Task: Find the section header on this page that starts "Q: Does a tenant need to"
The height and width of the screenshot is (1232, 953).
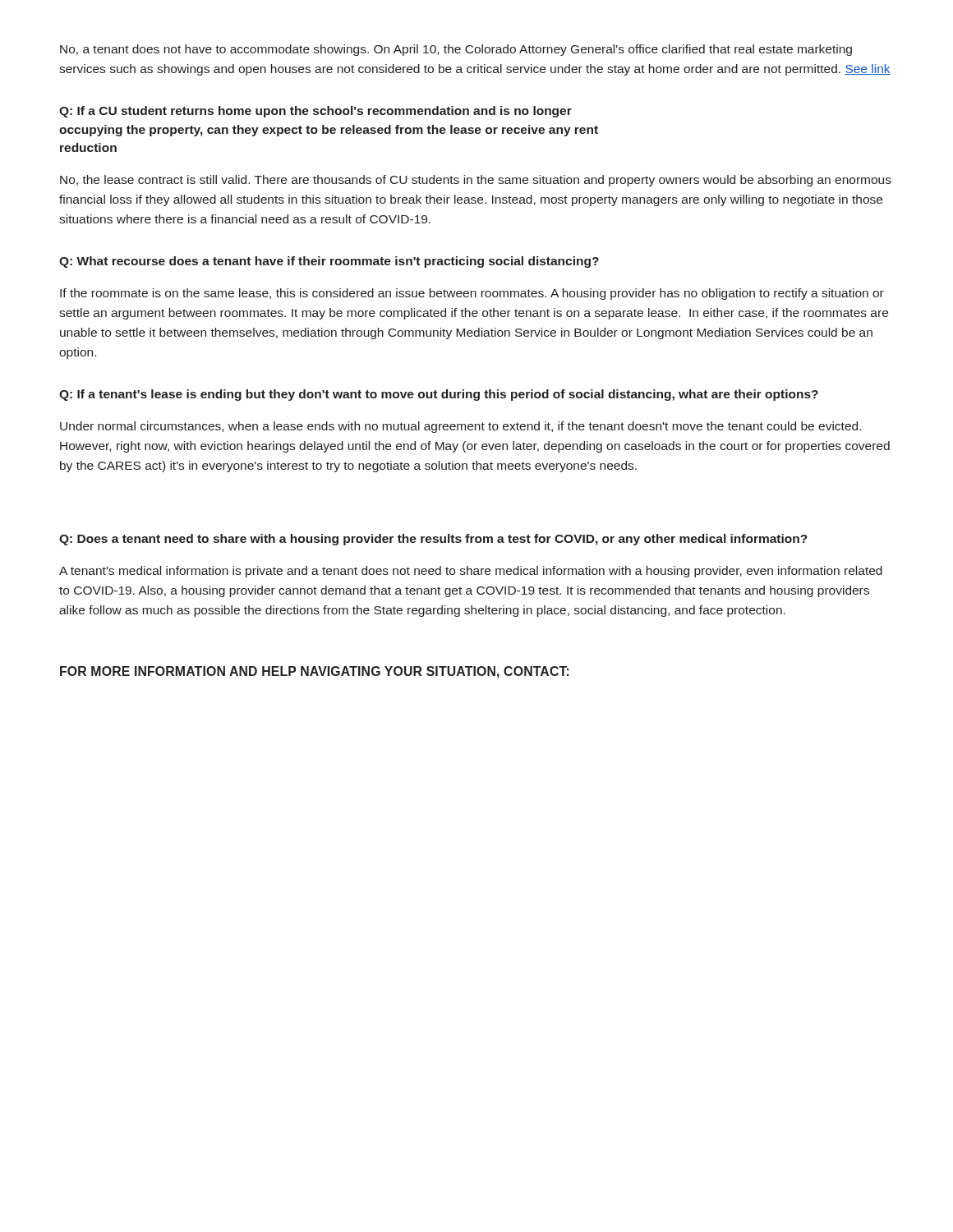Action: pos(433,538)
